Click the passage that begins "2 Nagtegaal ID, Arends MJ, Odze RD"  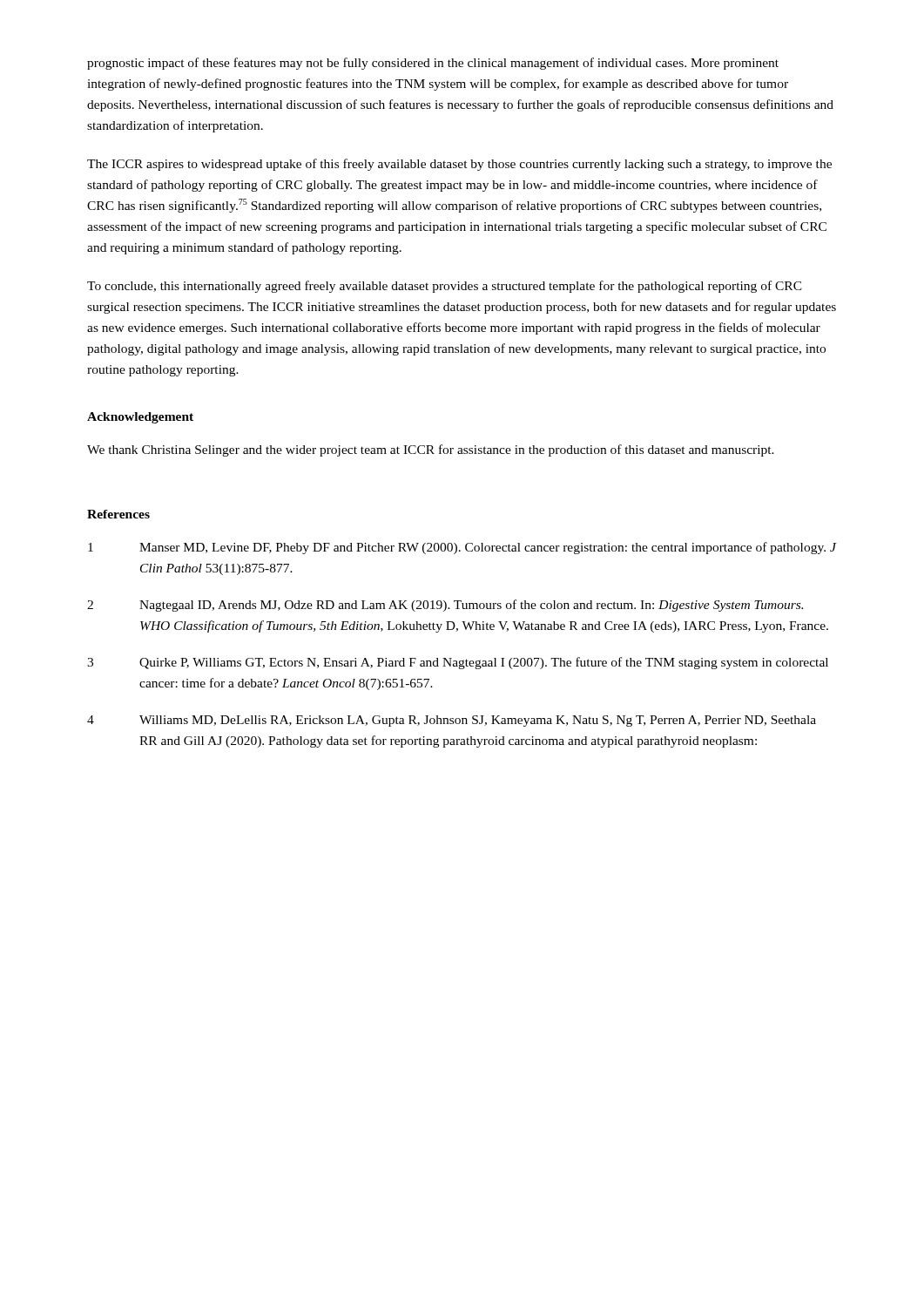pyautogui.click(x=462, y=615)
